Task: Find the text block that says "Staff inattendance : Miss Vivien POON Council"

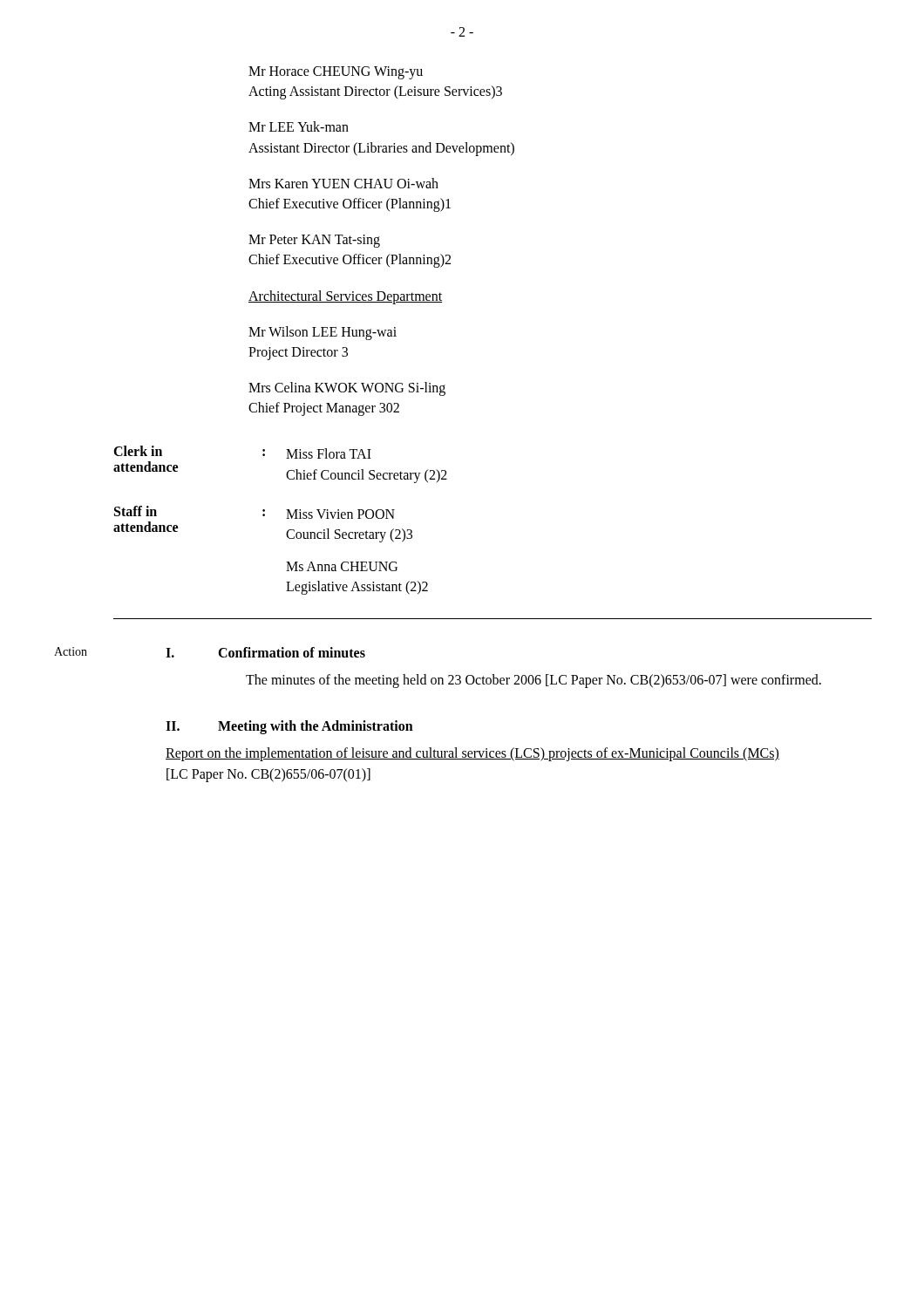Action: pyautogui.click(x=131, y=512)
